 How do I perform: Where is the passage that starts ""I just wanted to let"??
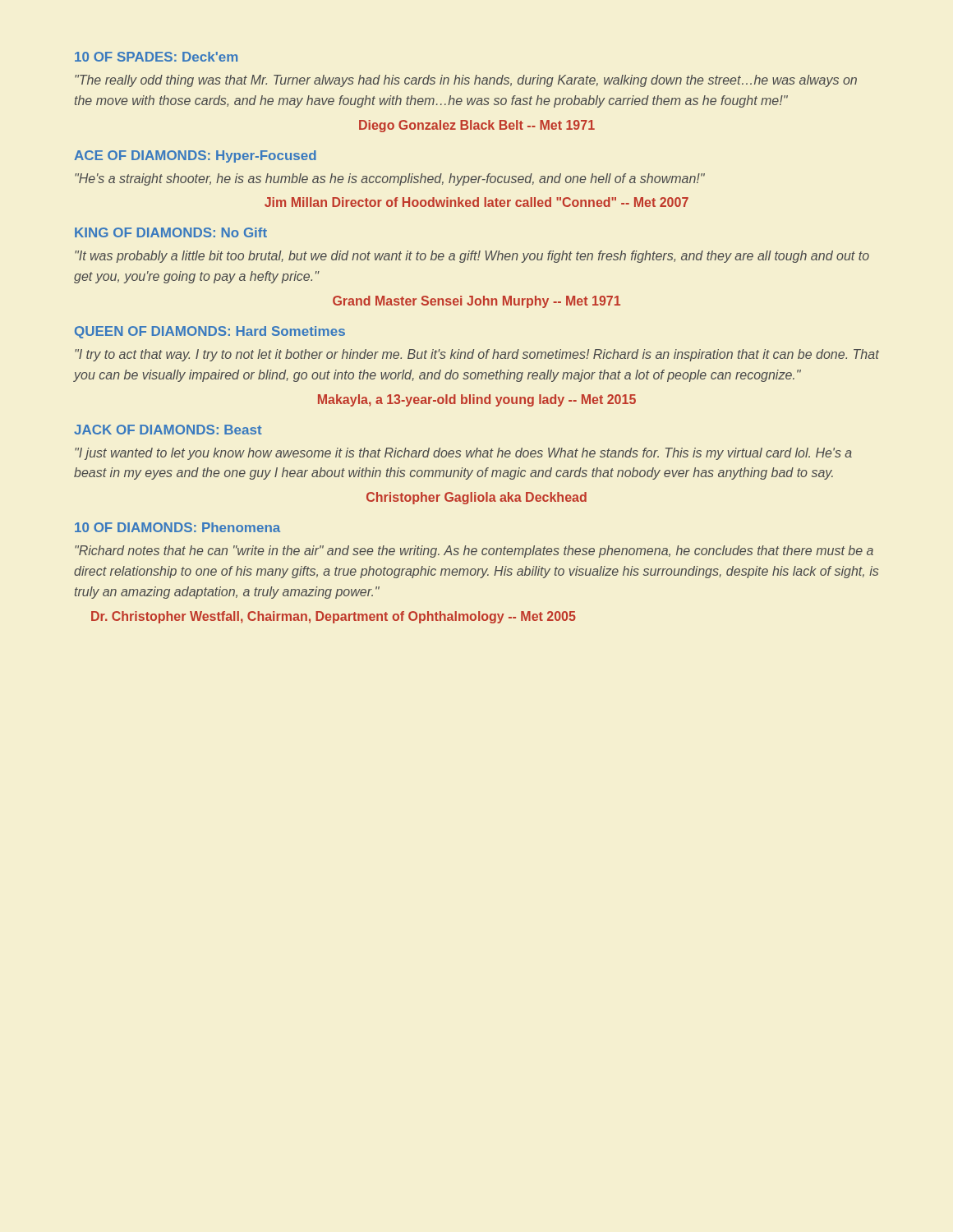pyautogui.click(x=463, y=463)
